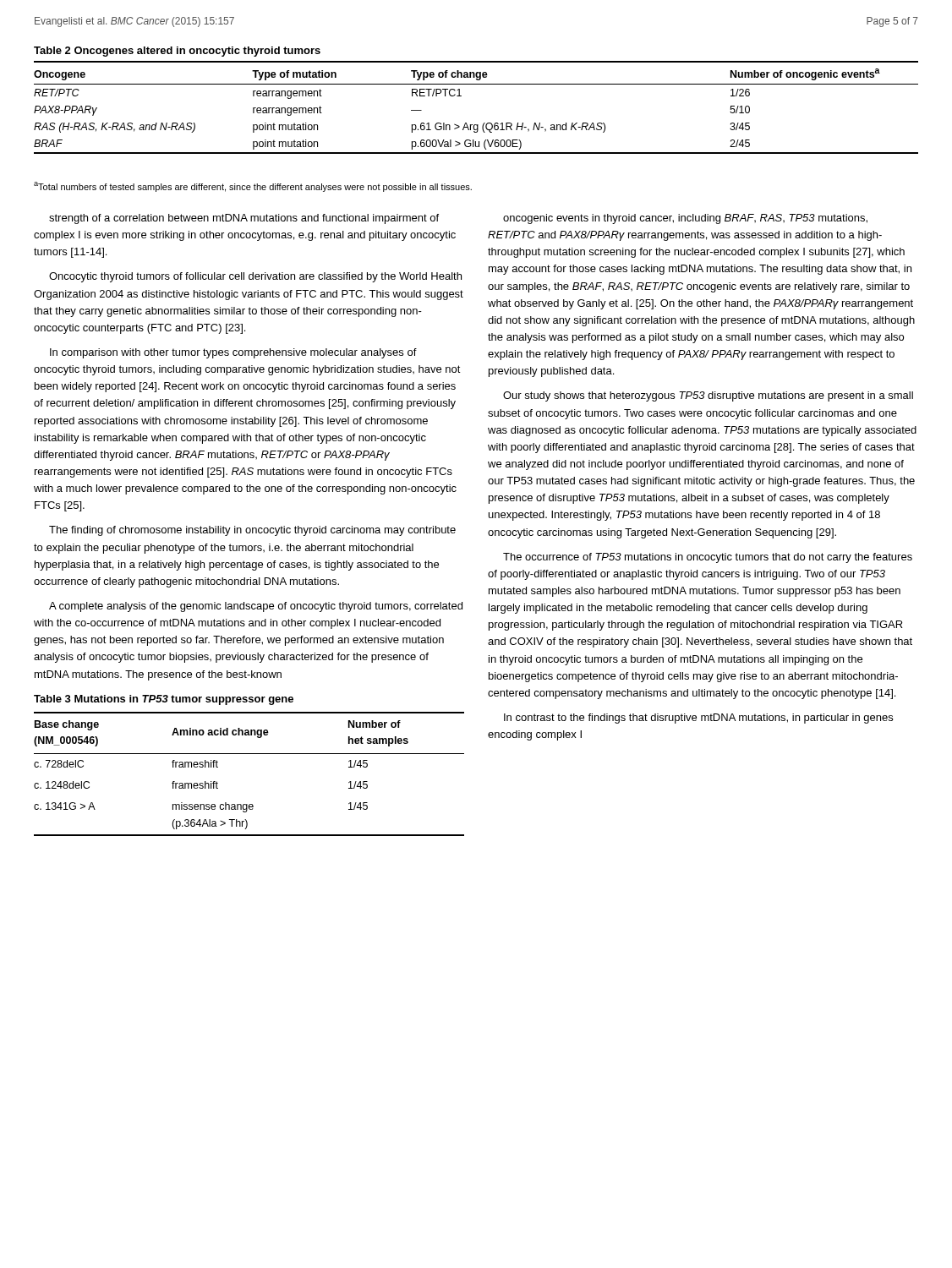Point to the passage starting "strength of a correlation"
The width and height of the screenshot is (952, 1268).
point(245,235)
